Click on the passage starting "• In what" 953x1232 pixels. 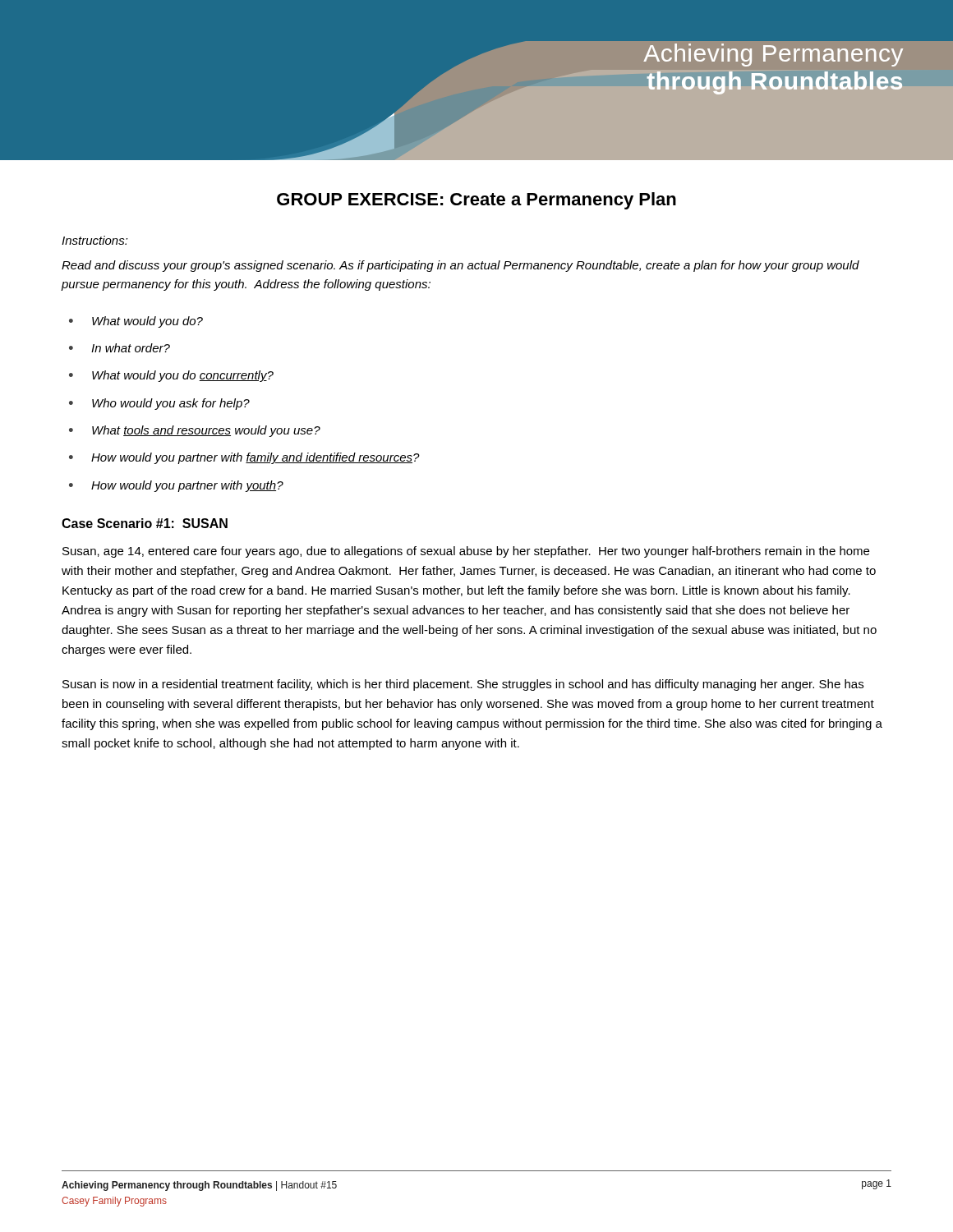120,348
